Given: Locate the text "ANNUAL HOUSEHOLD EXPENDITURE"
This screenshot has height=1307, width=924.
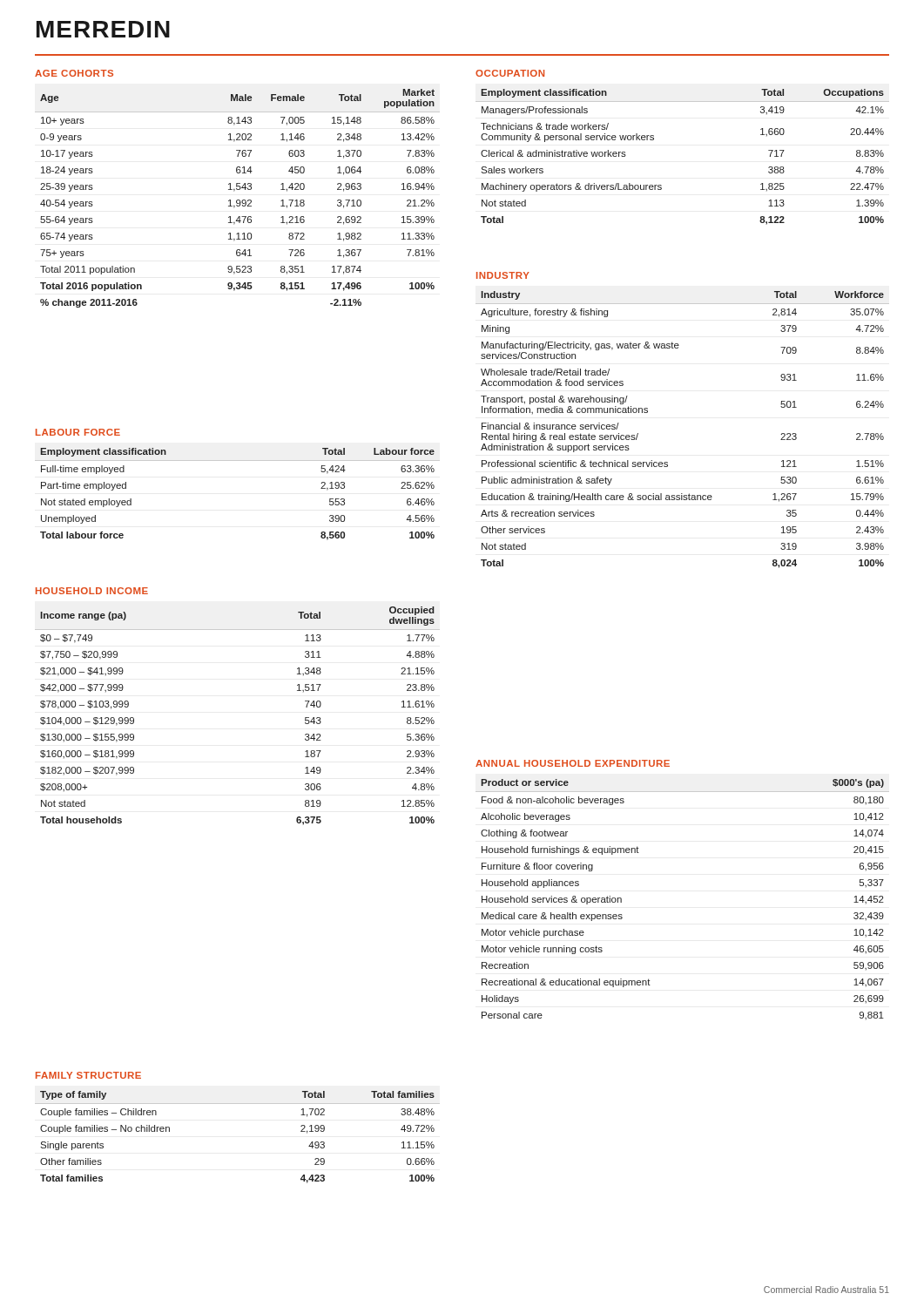Looking at the screenshot, I should tap(573, 763).
